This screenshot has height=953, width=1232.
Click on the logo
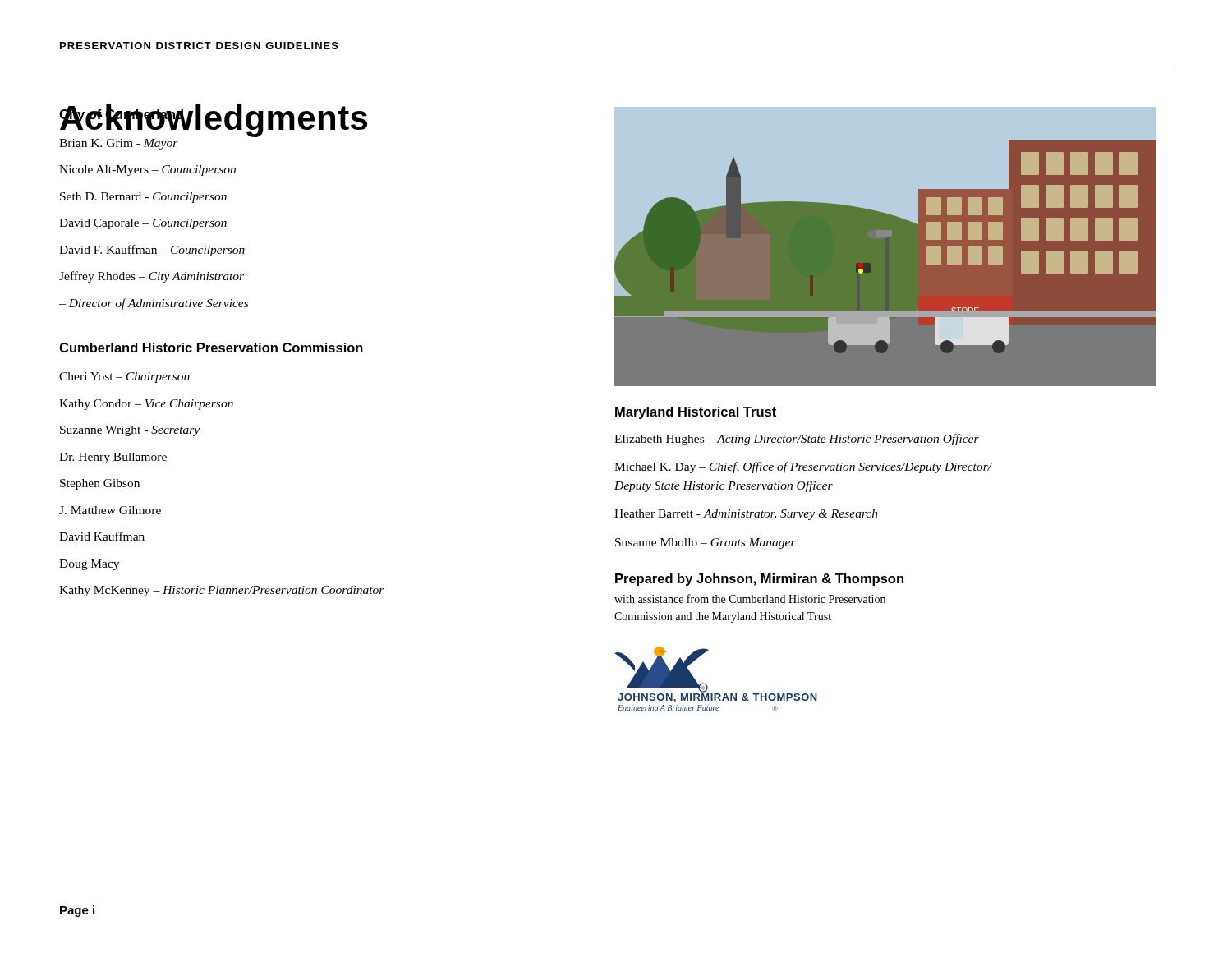coord(894,674)
